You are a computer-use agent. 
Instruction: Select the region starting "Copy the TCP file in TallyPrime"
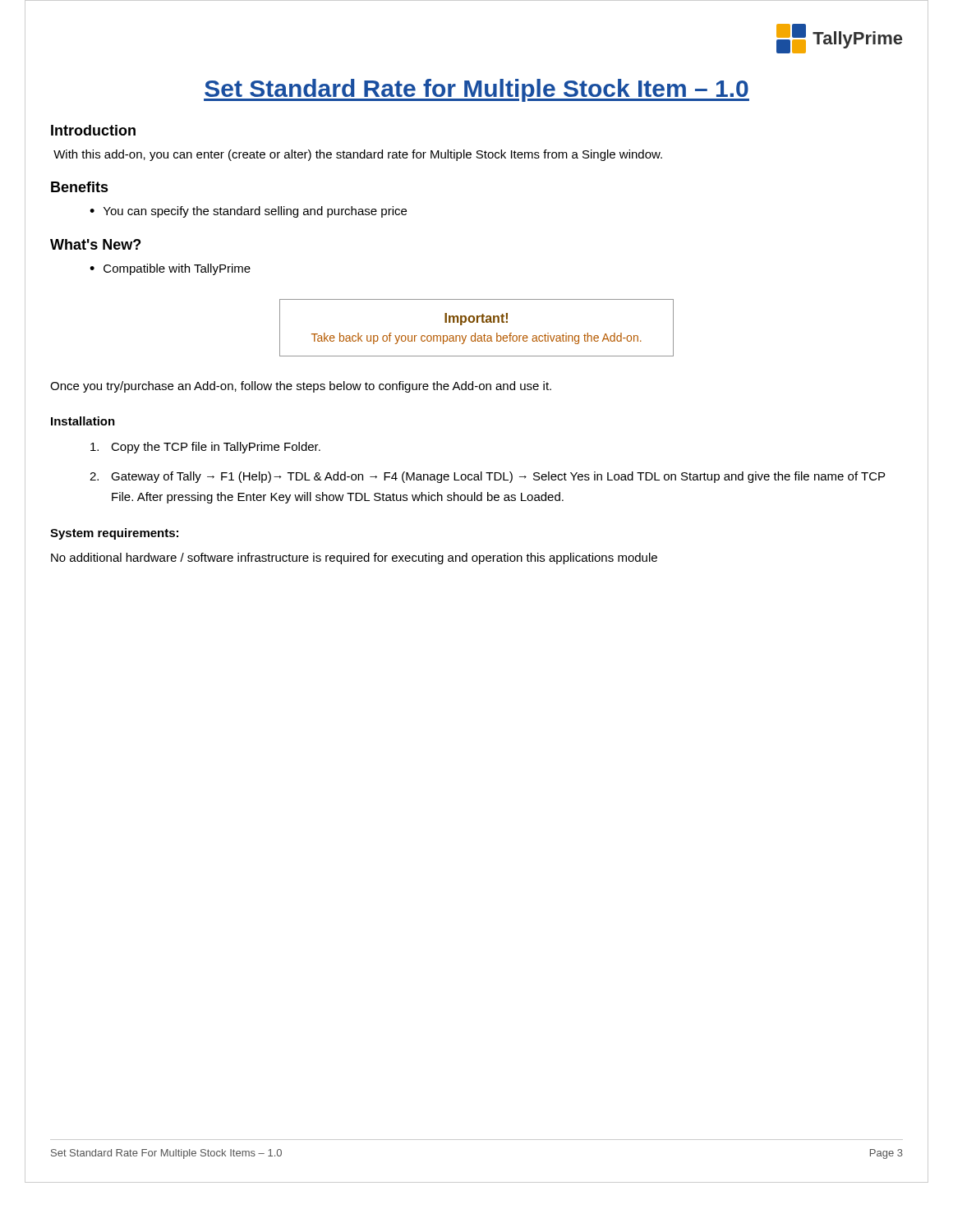tap(205, 447)
